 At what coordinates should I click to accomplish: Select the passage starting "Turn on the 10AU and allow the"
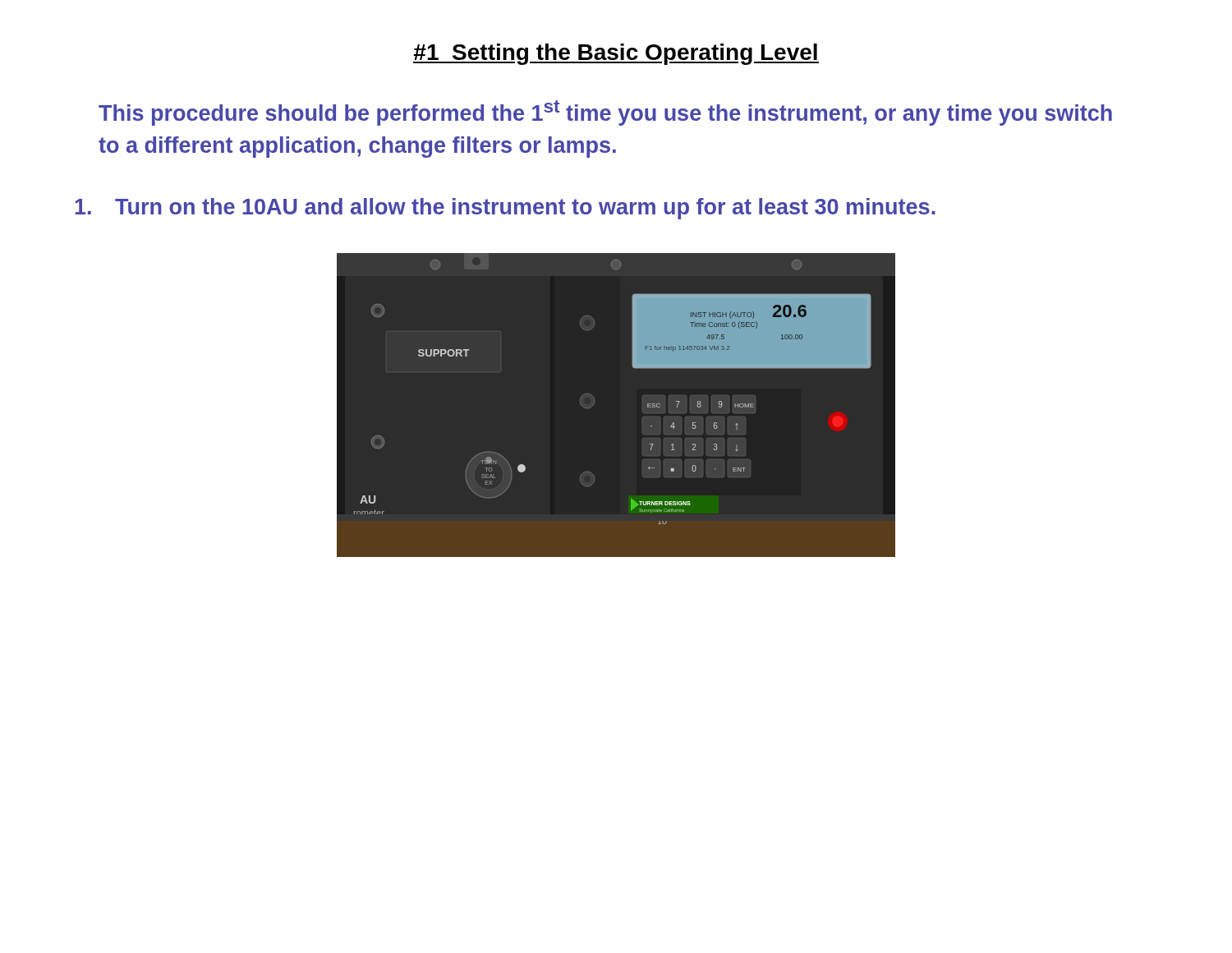616,208
